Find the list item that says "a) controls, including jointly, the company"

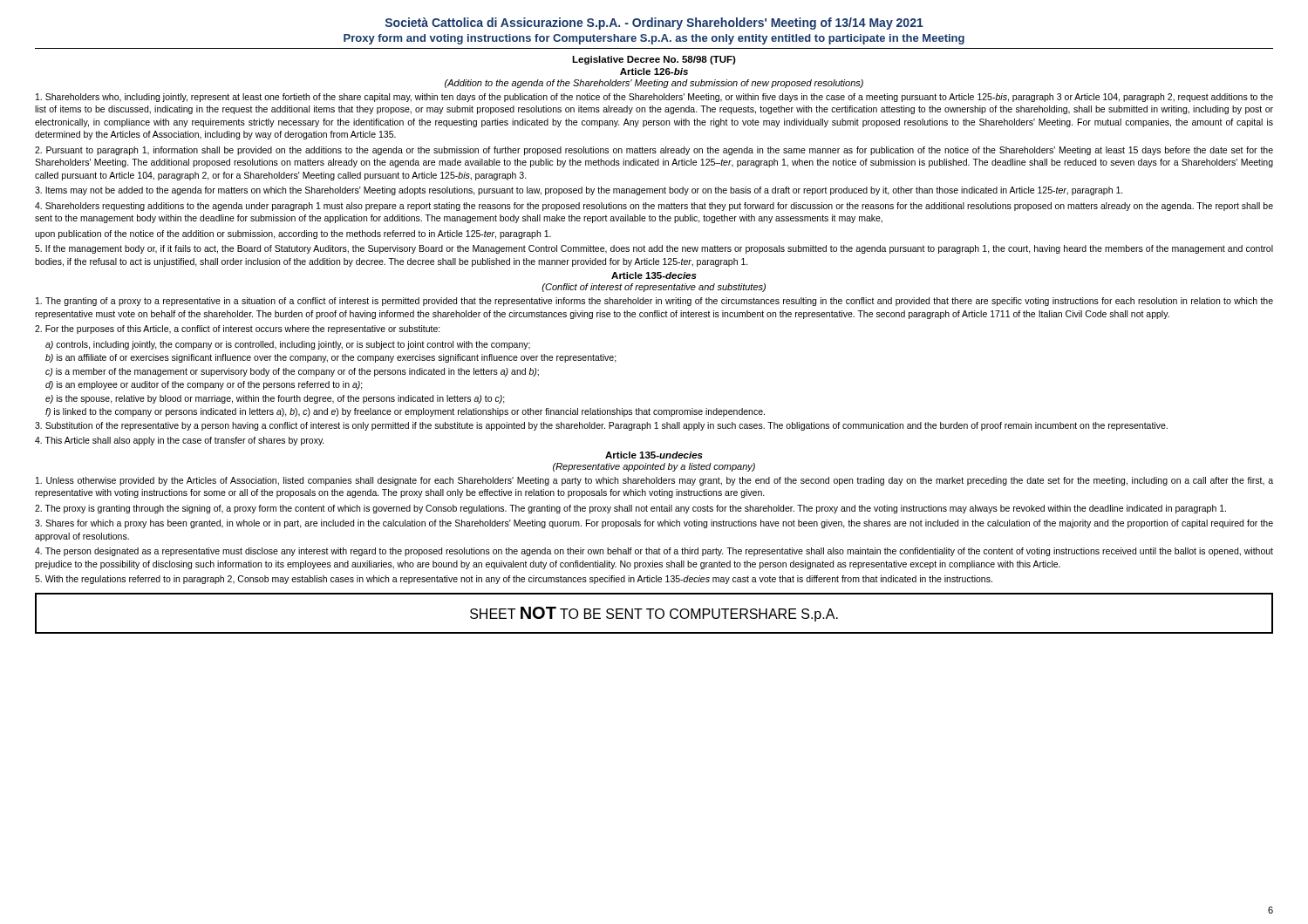(x=288, y=344)
